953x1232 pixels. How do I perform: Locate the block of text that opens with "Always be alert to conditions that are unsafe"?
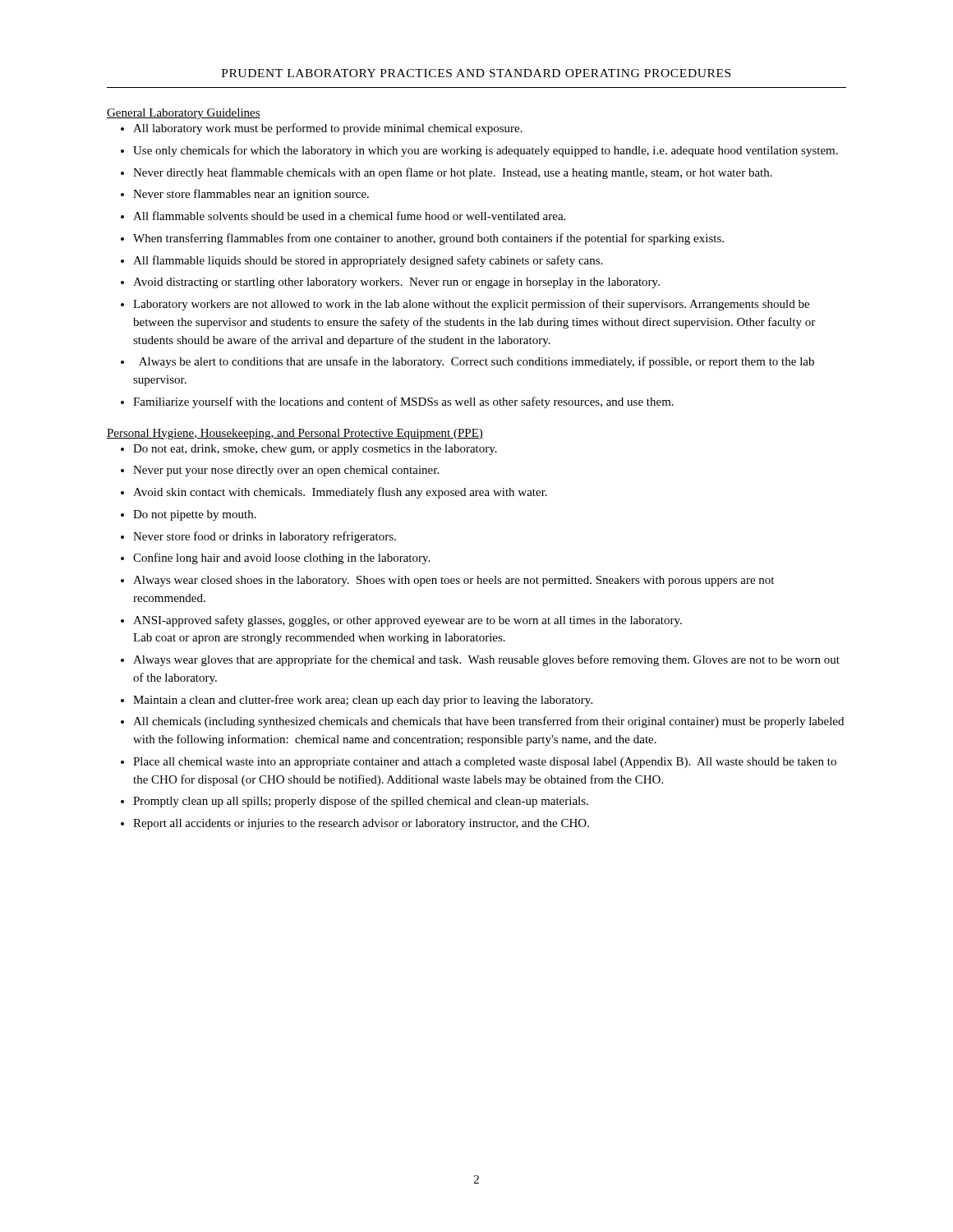[474, 371]
